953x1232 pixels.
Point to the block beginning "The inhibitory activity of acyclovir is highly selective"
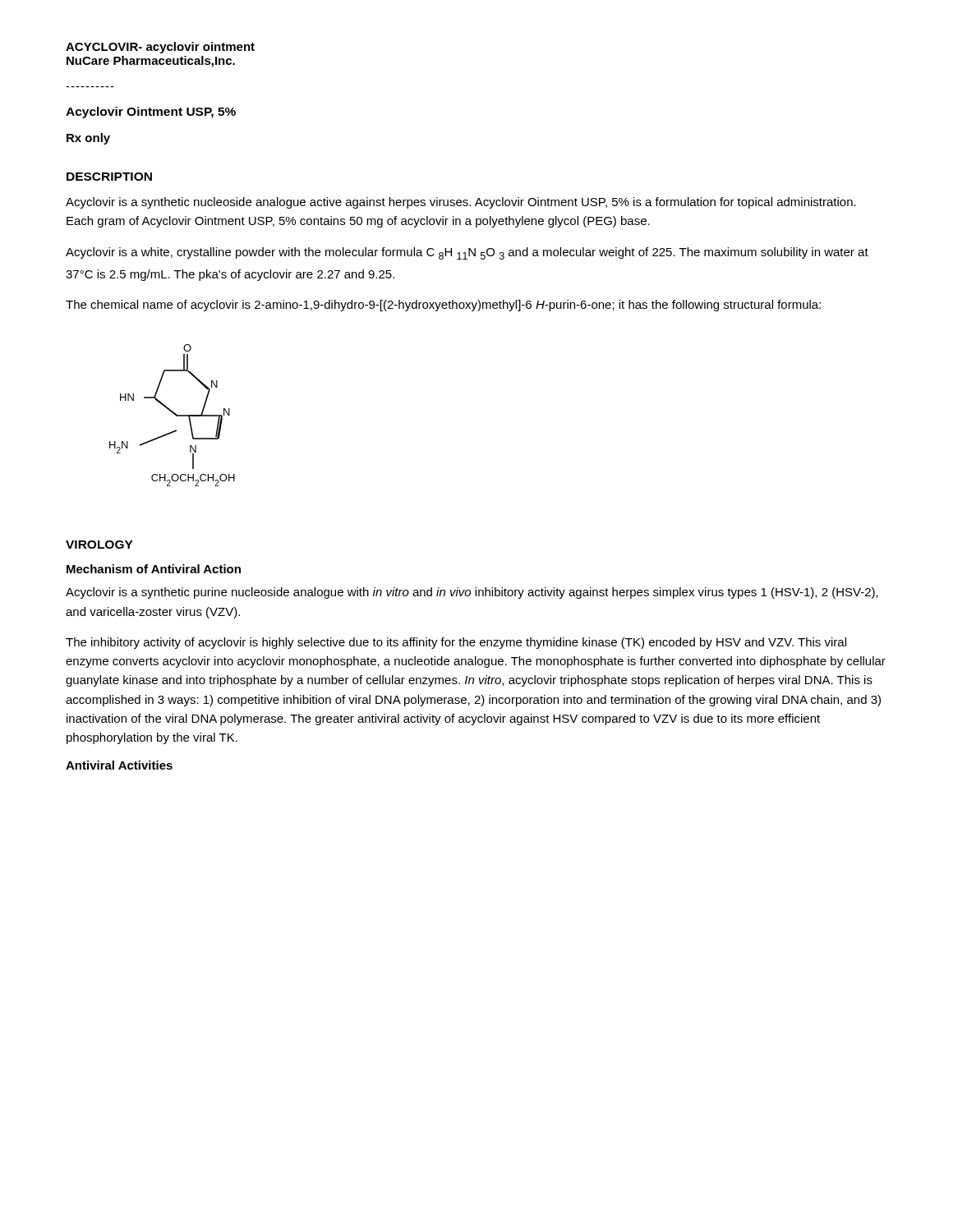click(476, 689)
